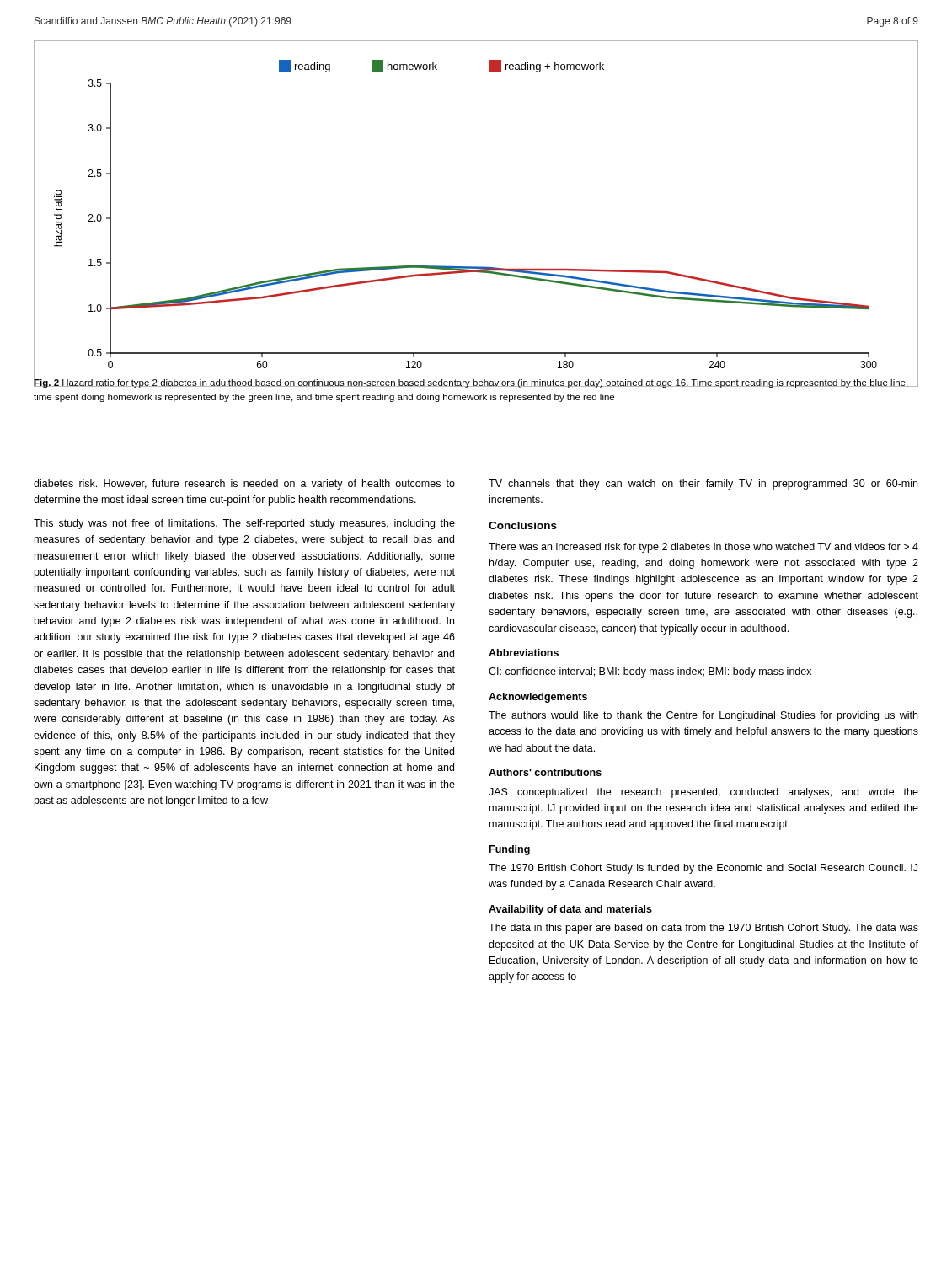Navigate to the block starting "TV channels that they can watch on their"

click(703, 492)
